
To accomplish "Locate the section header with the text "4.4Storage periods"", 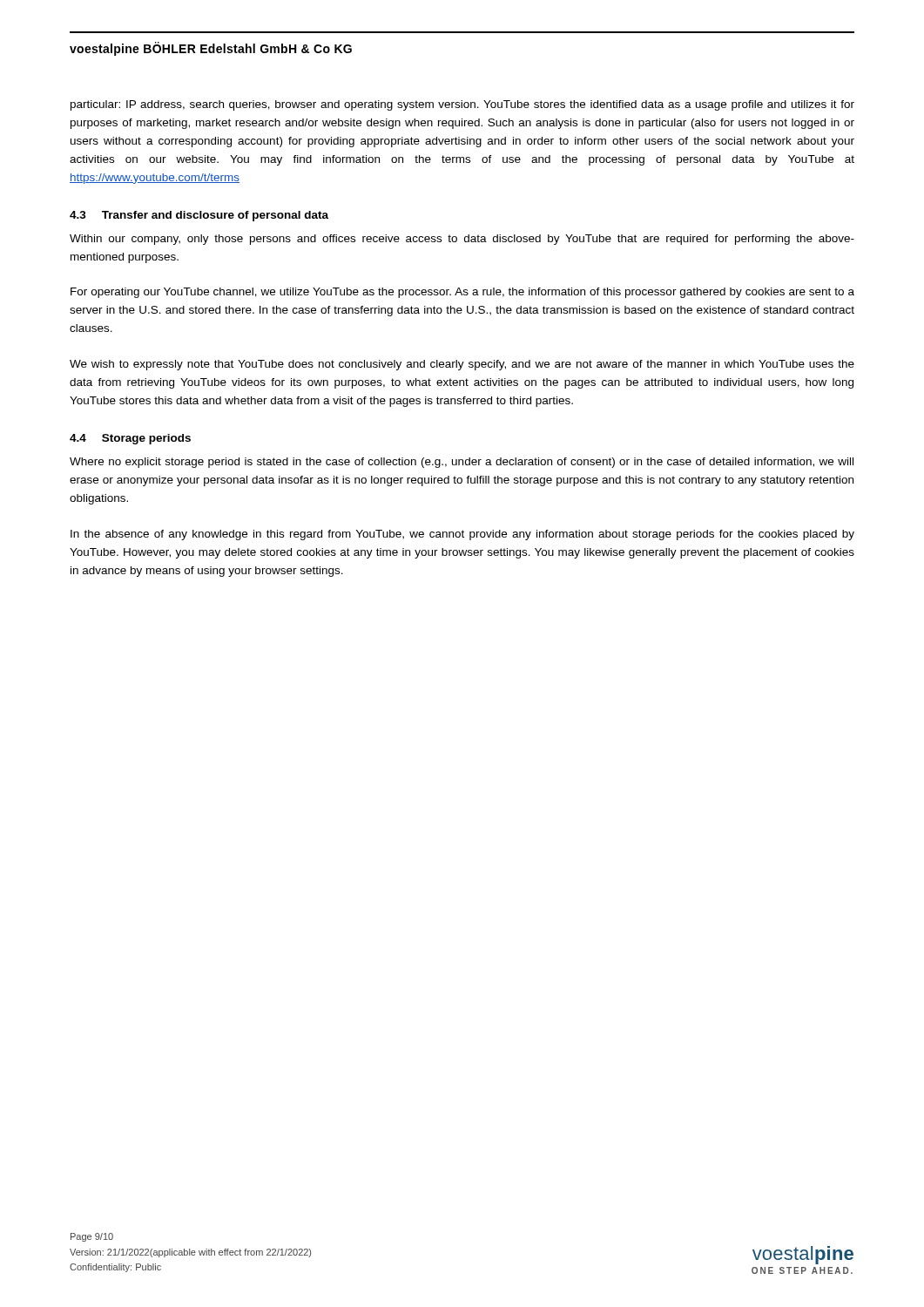I will 130,438.
